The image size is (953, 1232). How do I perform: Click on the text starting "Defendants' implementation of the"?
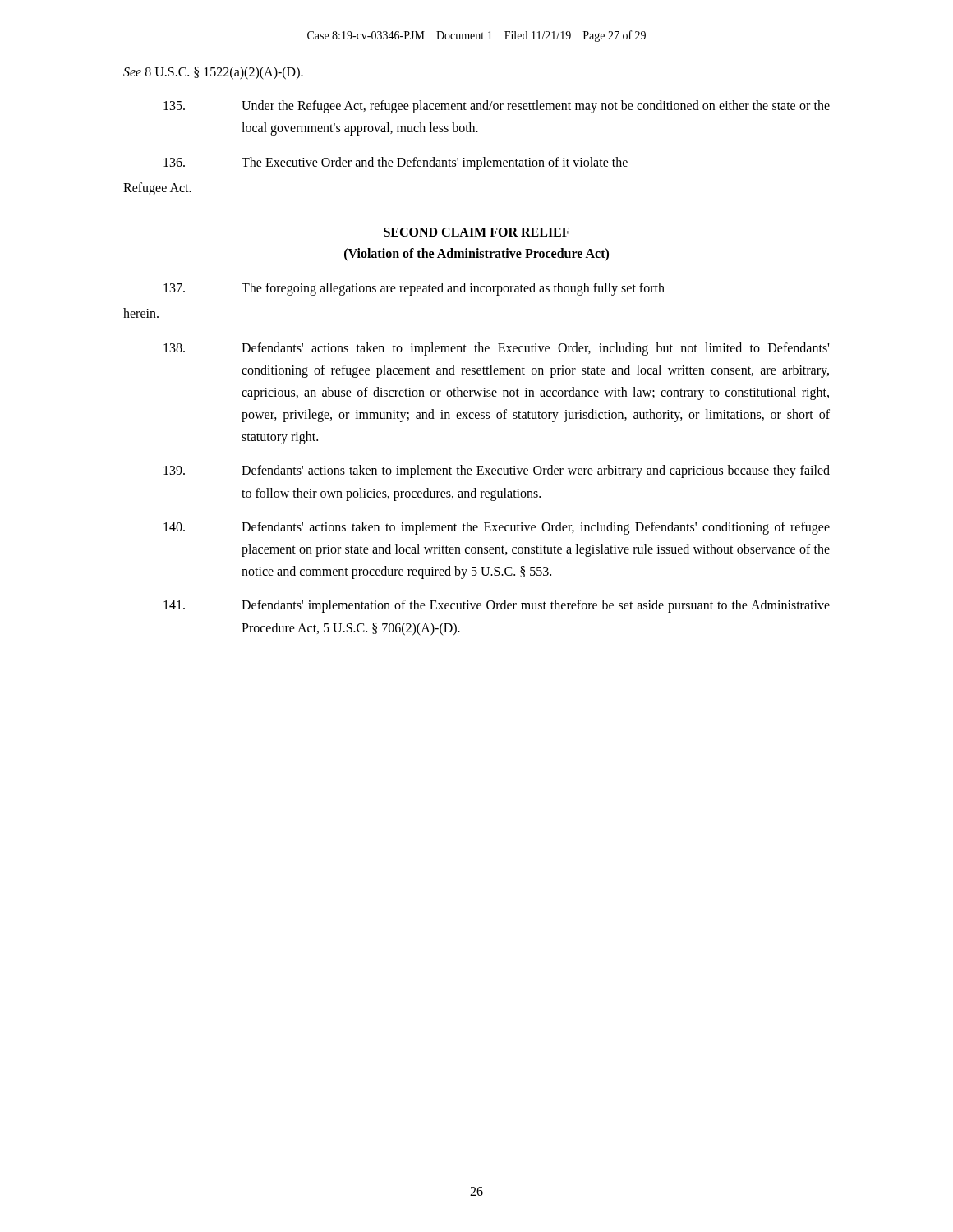[476, 616]
